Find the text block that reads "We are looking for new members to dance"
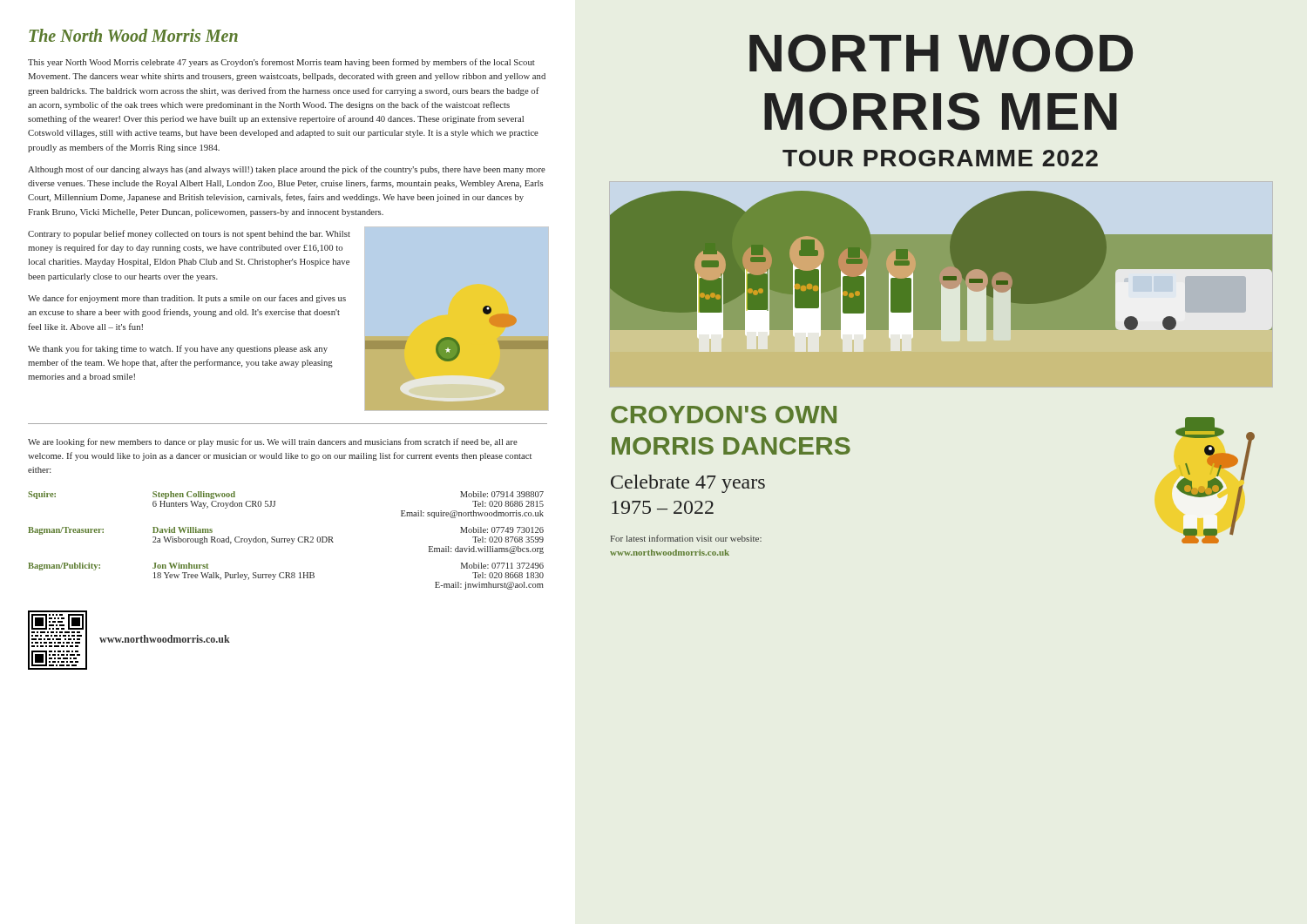The height and width of the screenshot is (924, 1307). point(280,456)
